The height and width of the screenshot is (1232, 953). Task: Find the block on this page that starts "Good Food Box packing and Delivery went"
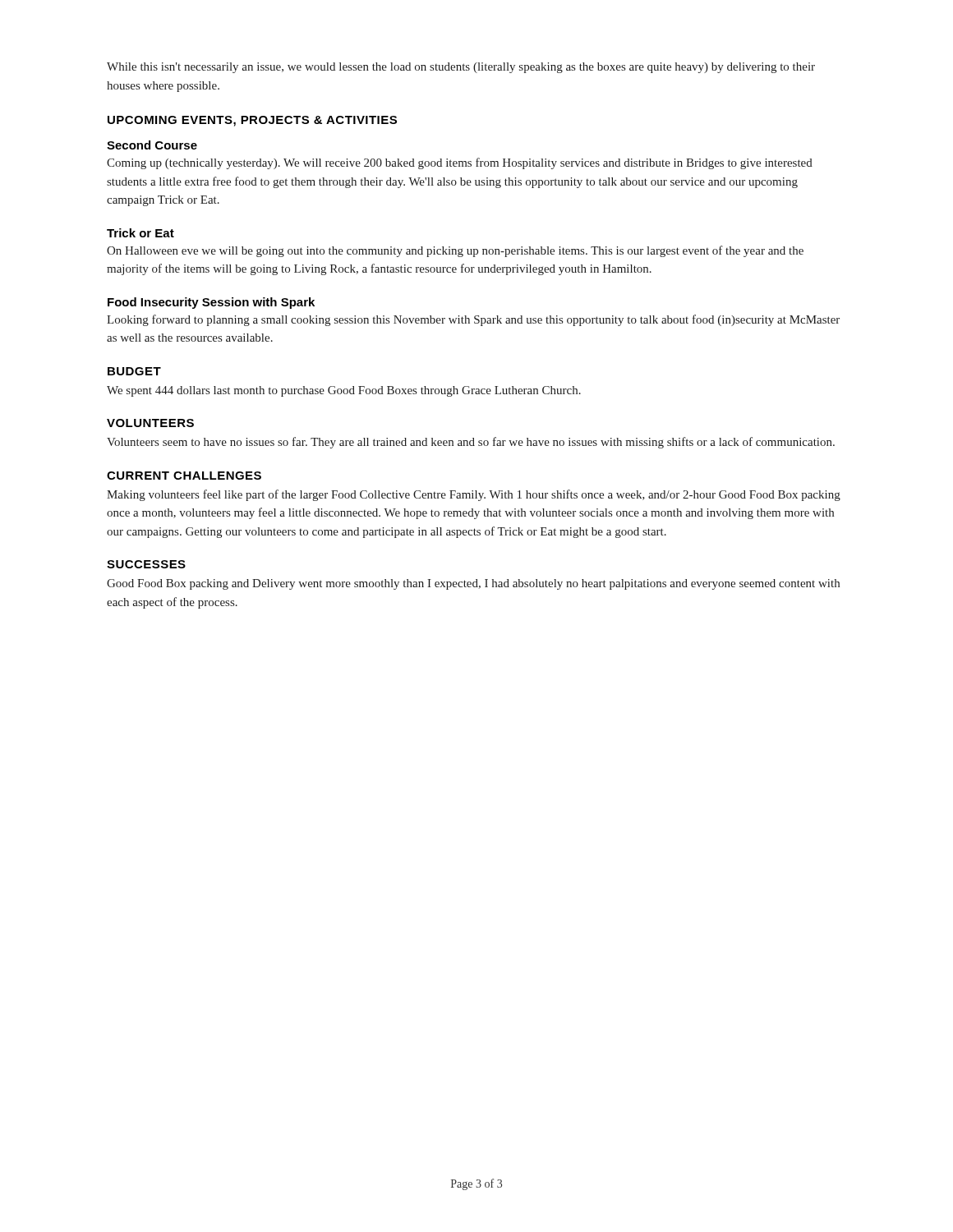pyautogui.click(x=476, y=593)
